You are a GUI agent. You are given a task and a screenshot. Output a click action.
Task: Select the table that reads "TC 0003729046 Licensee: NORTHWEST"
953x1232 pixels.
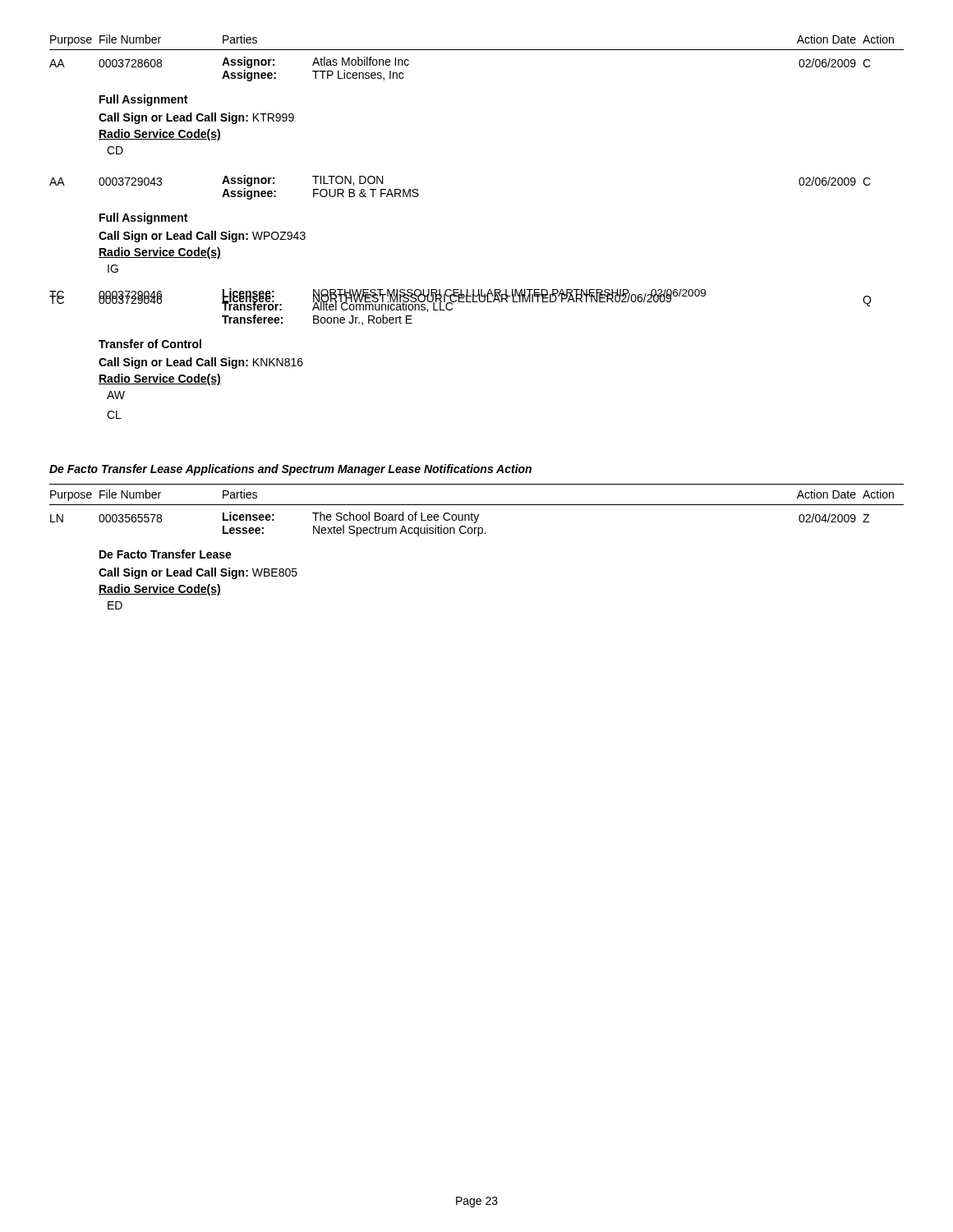(x=476, y=306)
